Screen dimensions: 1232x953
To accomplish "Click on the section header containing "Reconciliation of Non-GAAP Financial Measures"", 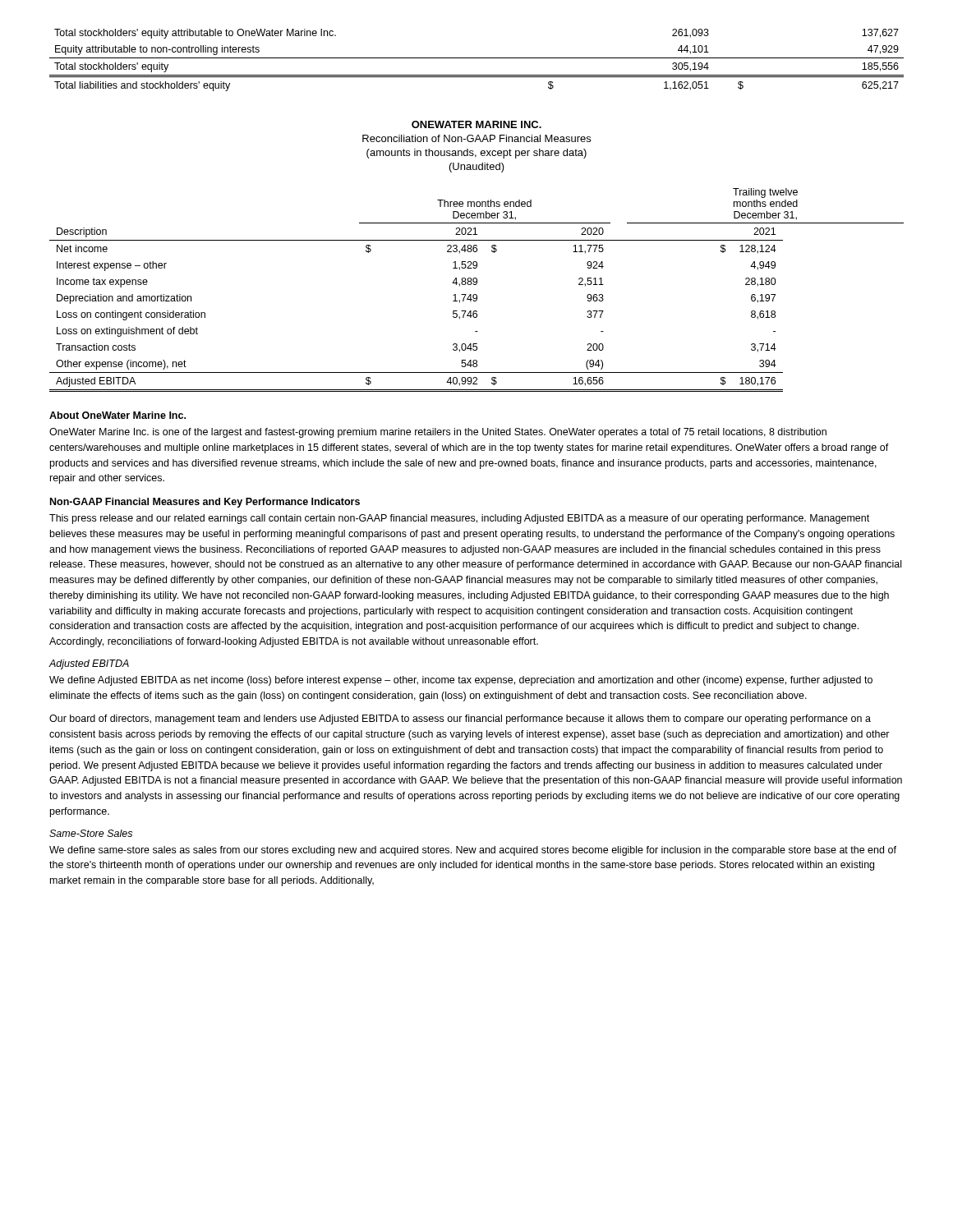I will 476,138.
